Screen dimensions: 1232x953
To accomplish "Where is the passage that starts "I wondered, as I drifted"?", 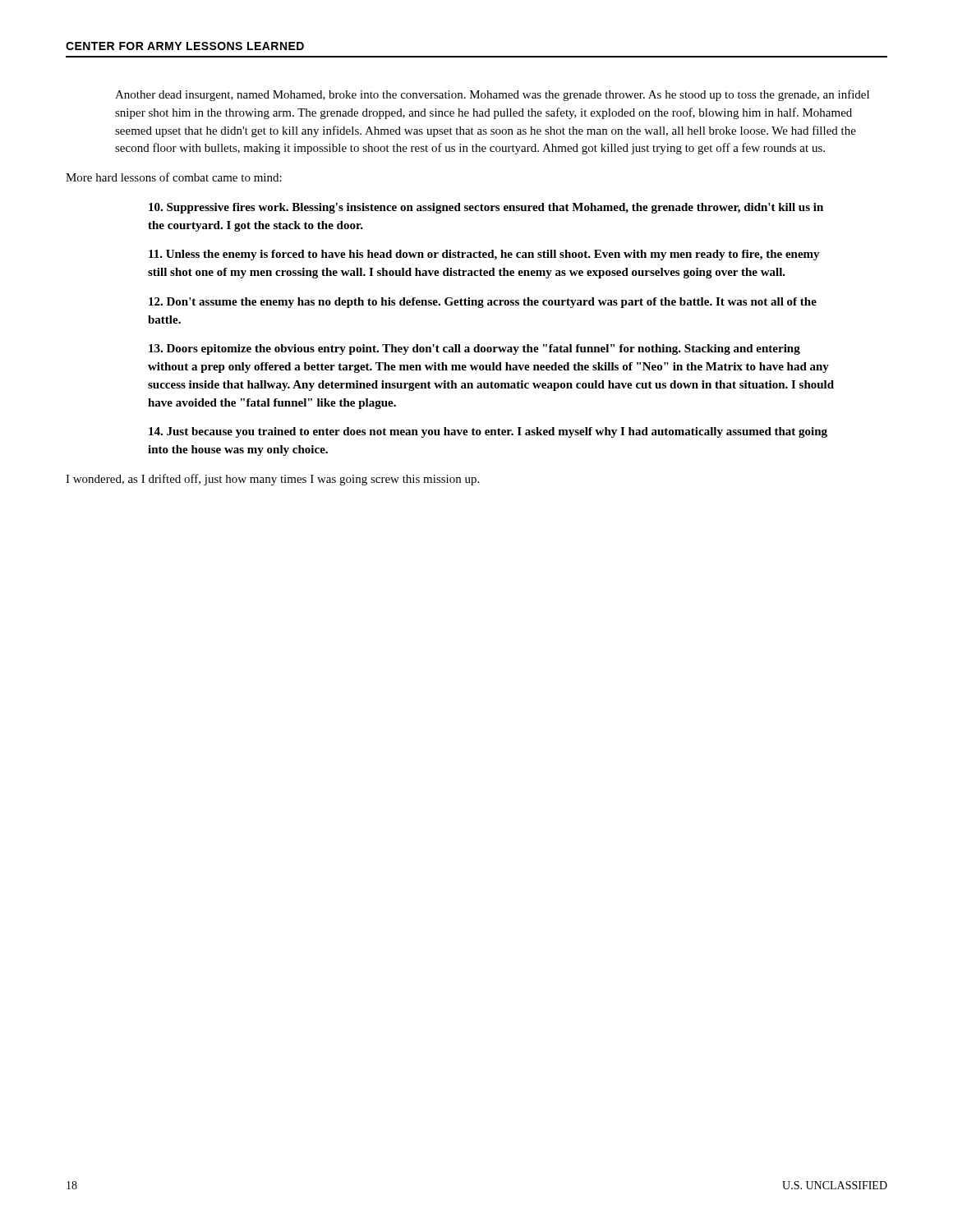I will coord(273,479).
